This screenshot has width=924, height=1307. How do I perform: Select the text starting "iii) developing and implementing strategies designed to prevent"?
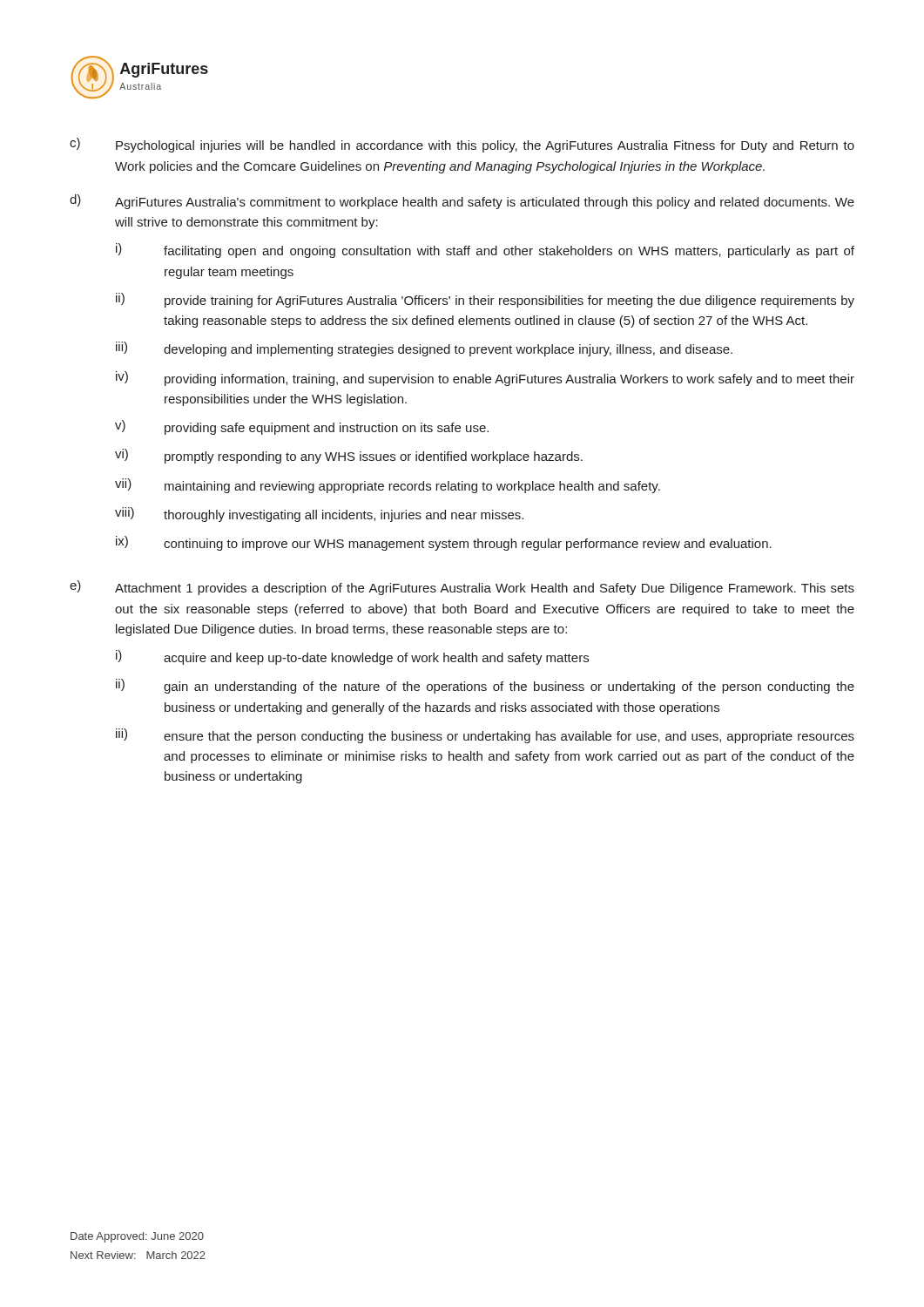click(485, 349)
